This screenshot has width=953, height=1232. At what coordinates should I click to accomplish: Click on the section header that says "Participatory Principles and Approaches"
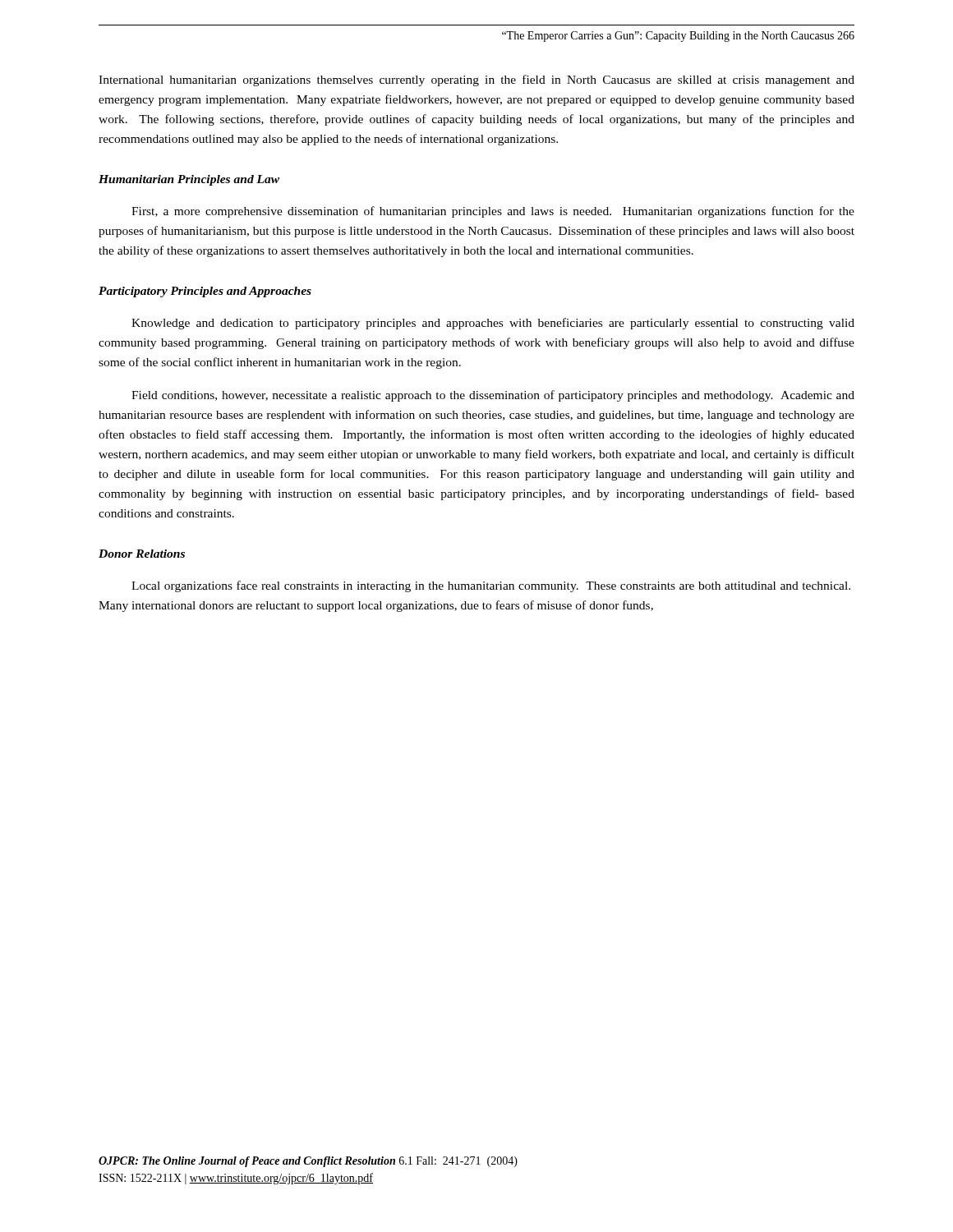point(205,290)
